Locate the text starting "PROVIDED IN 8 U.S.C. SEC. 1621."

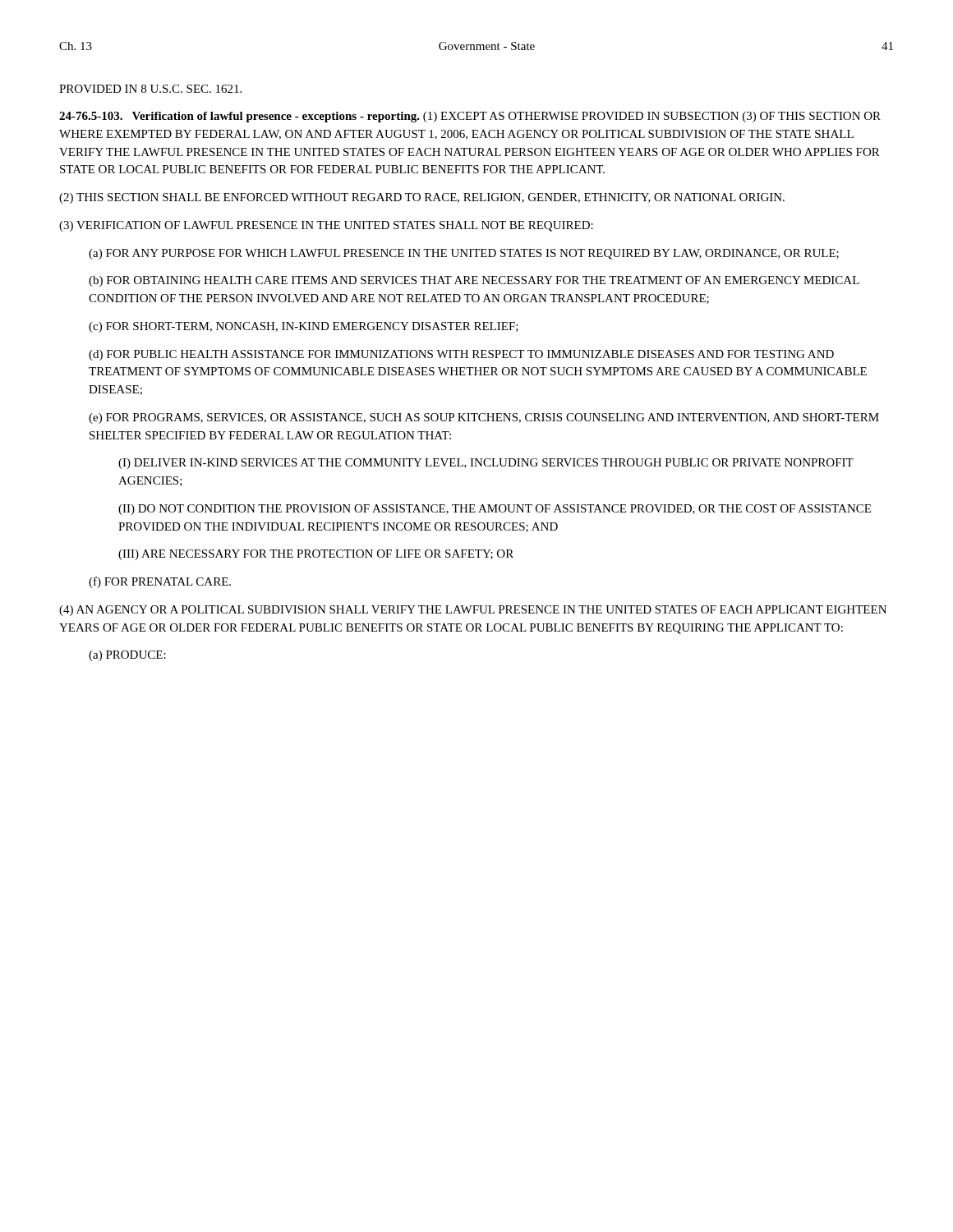(151, 89)
